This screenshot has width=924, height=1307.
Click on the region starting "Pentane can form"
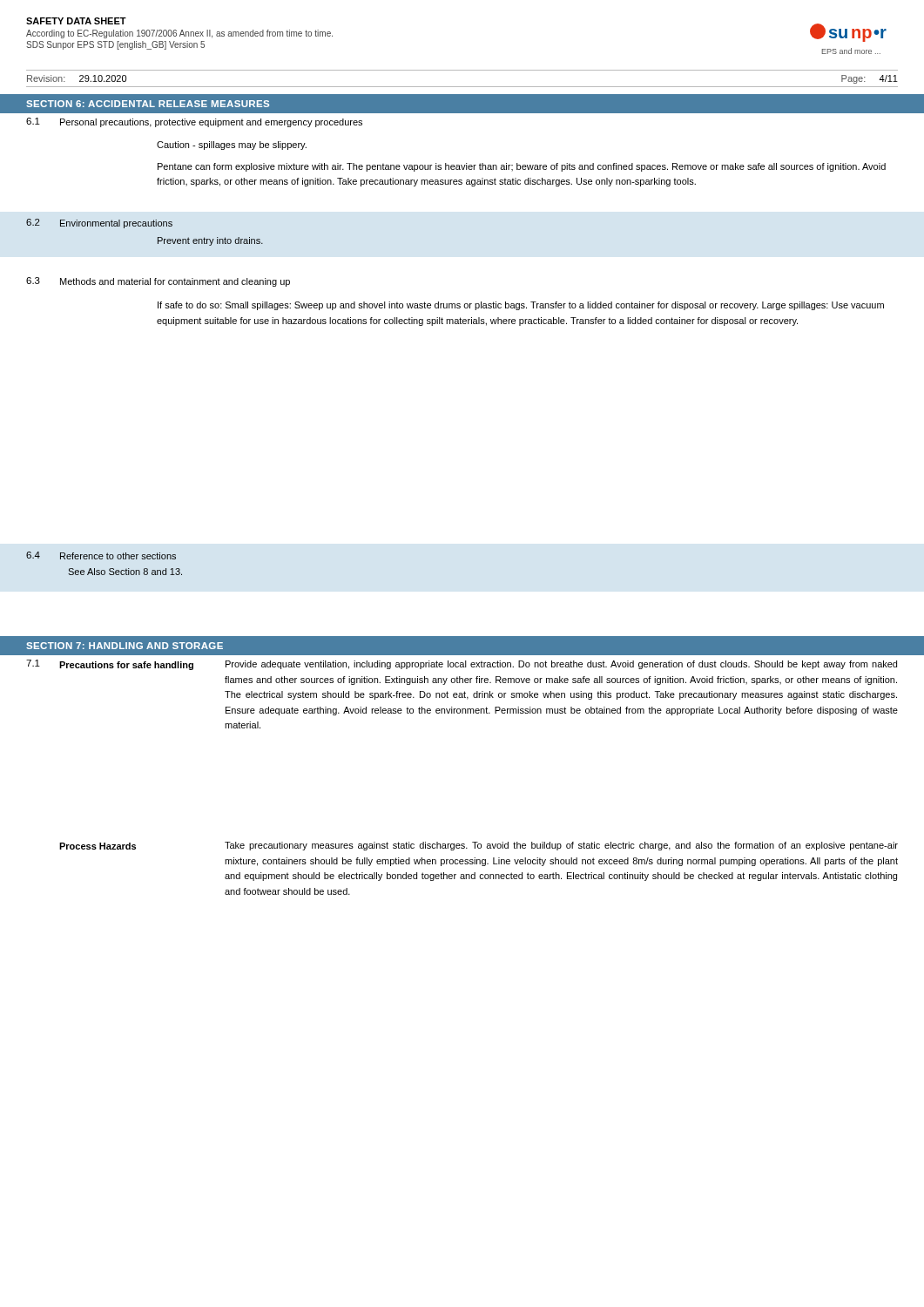(521, 174)
